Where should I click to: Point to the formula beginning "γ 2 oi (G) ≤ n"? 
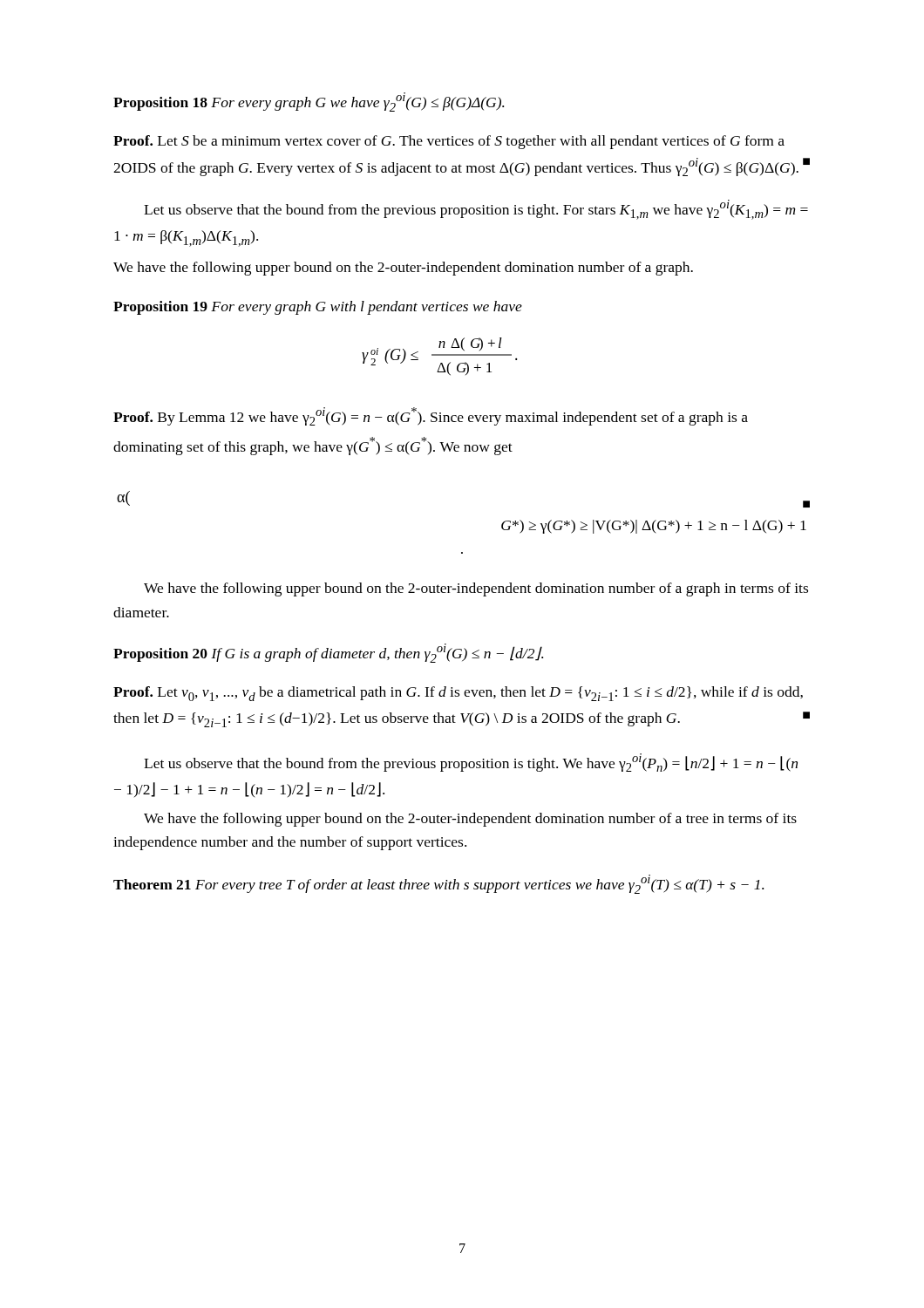(462, 357)
